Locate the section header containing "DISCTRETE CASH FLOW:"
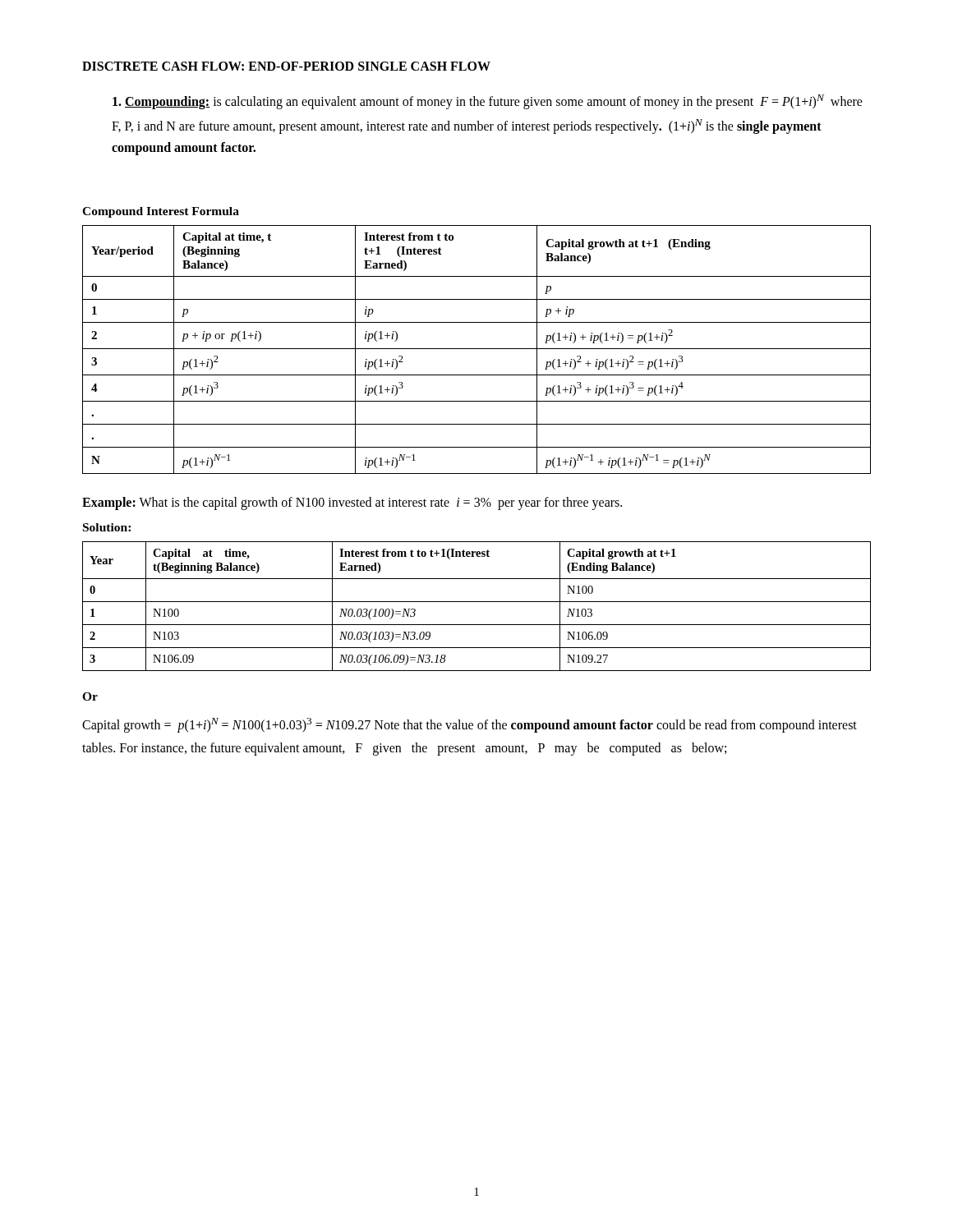 pyautogui.click(x=286, y=66)
